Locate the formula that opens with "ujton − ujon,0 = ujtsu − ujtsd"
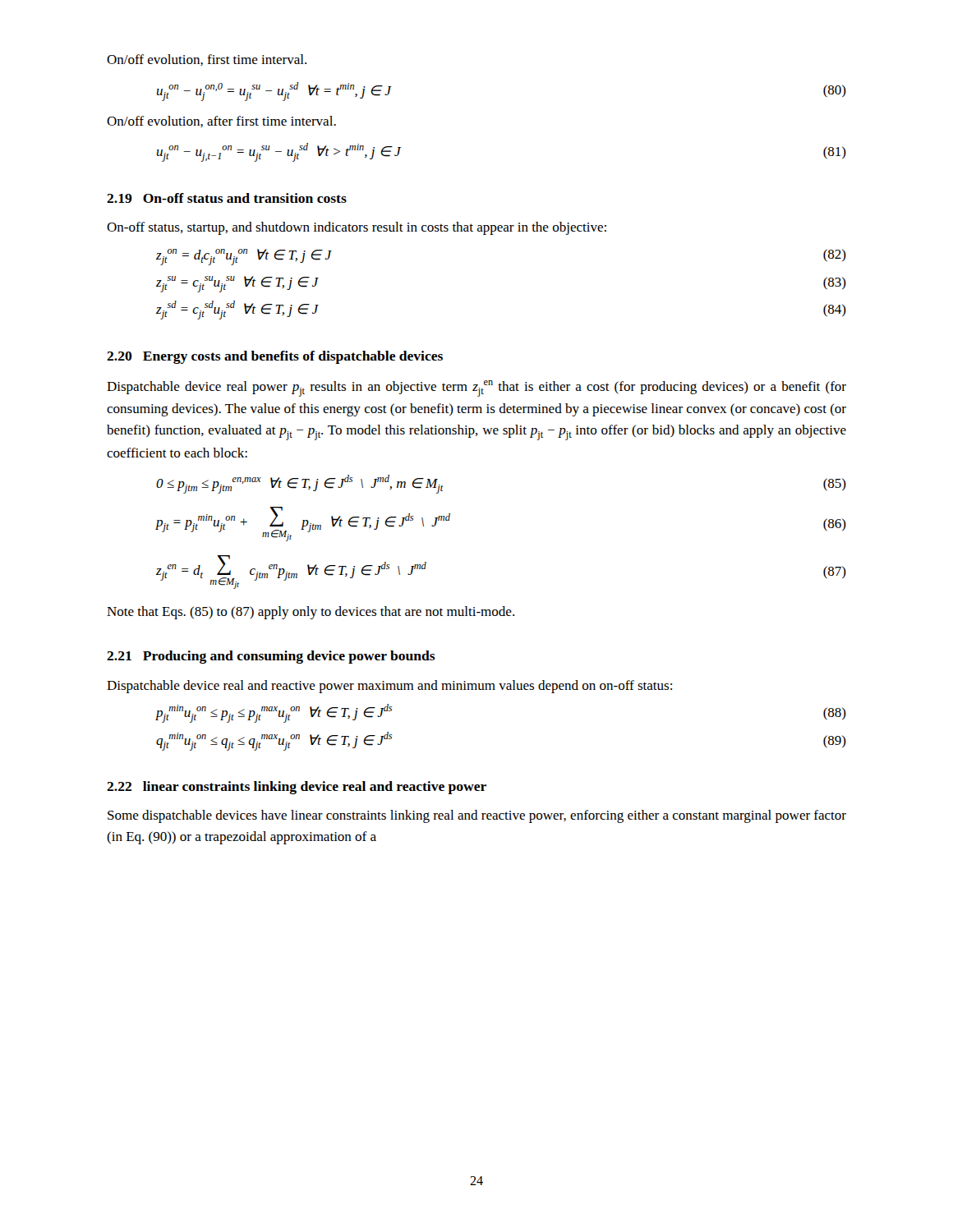 pyautogui.click(x=288, y=93)
